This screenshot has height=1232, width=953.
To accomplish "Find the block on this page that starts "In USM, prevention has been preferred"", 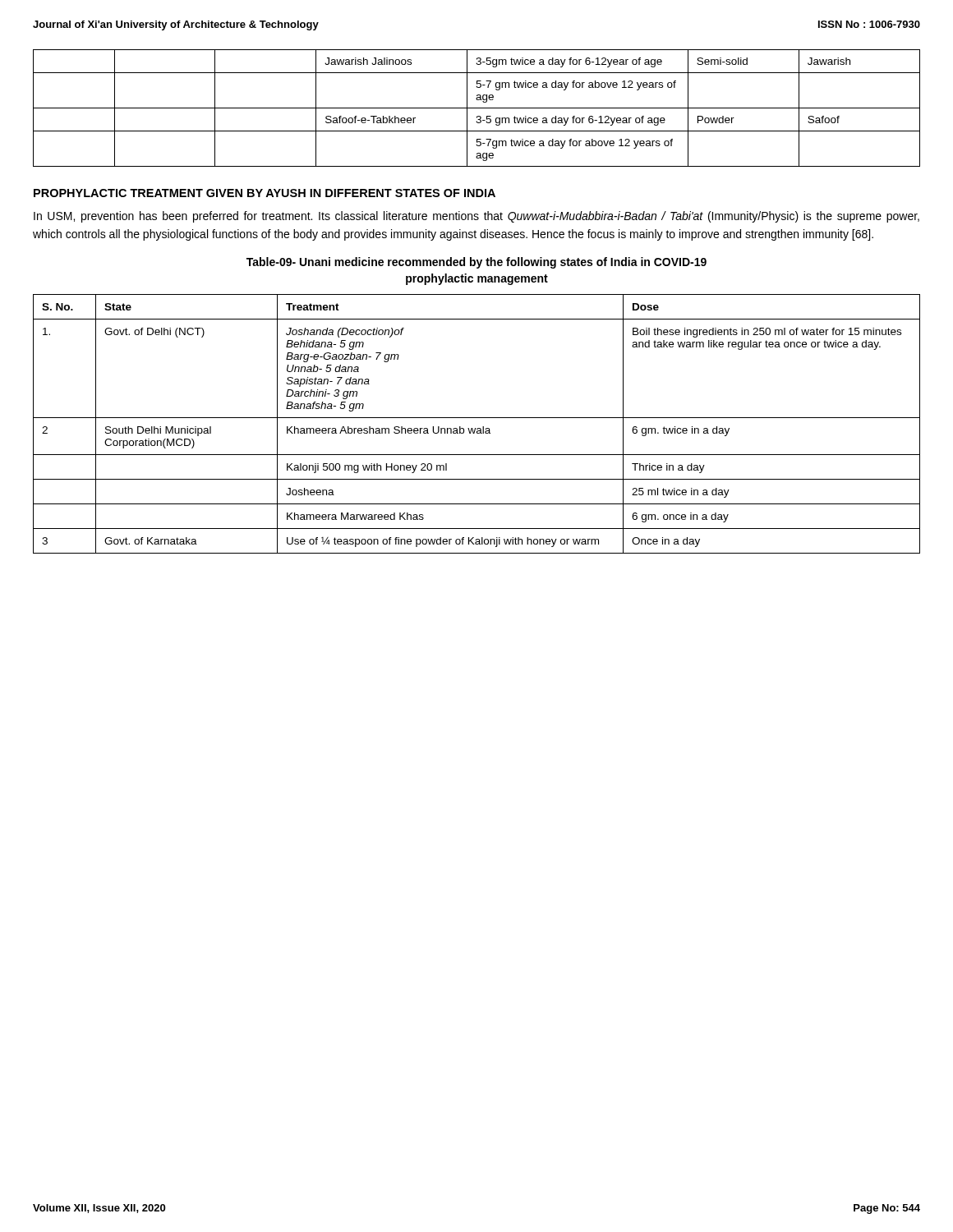I will [476, 225].
